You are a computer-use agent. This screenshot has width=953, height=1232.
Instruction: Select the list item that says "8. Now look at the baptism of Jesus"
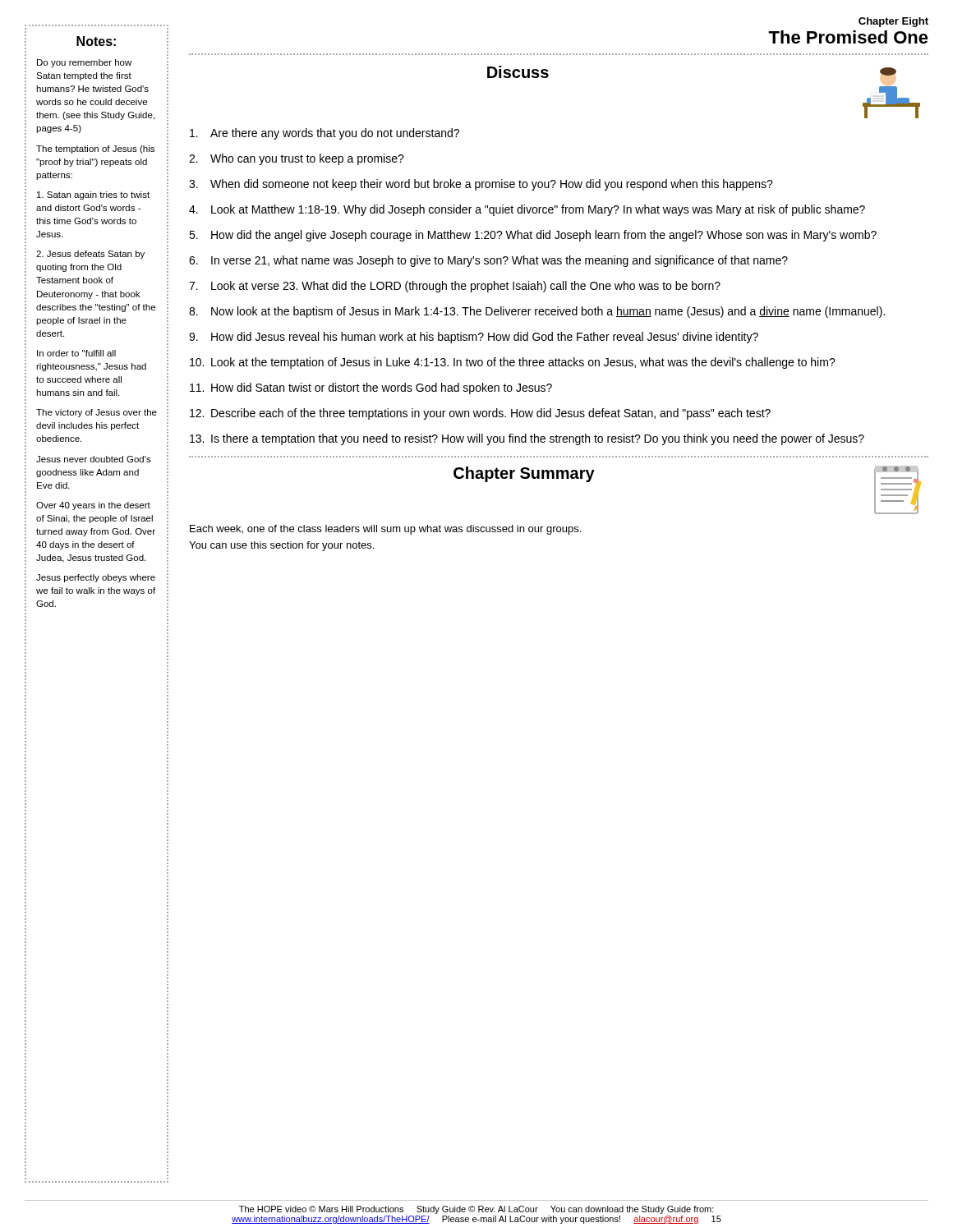click(x=559, y=312)
